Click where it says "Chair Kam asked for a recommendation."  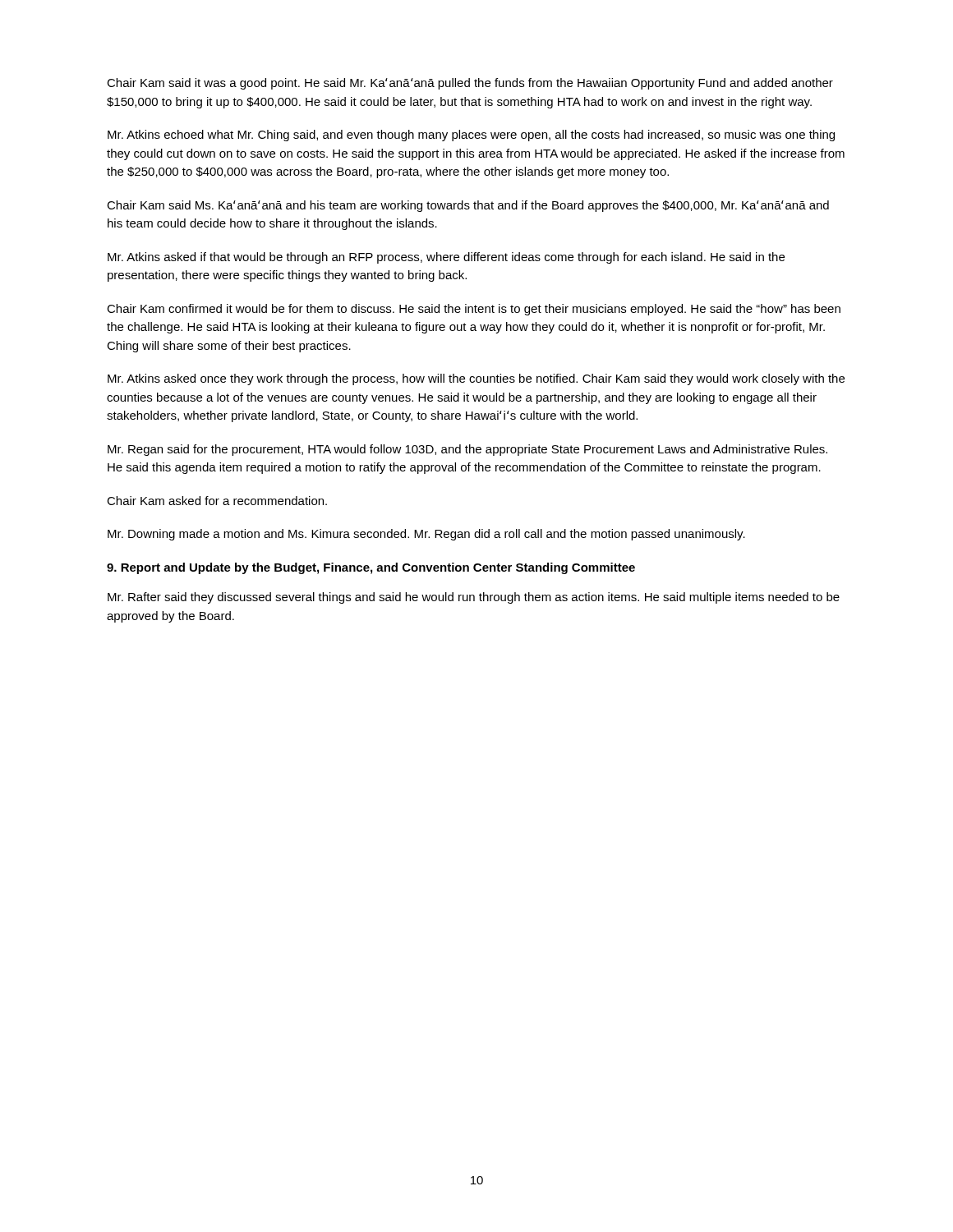pyautogui.click(x=217, y=500)
